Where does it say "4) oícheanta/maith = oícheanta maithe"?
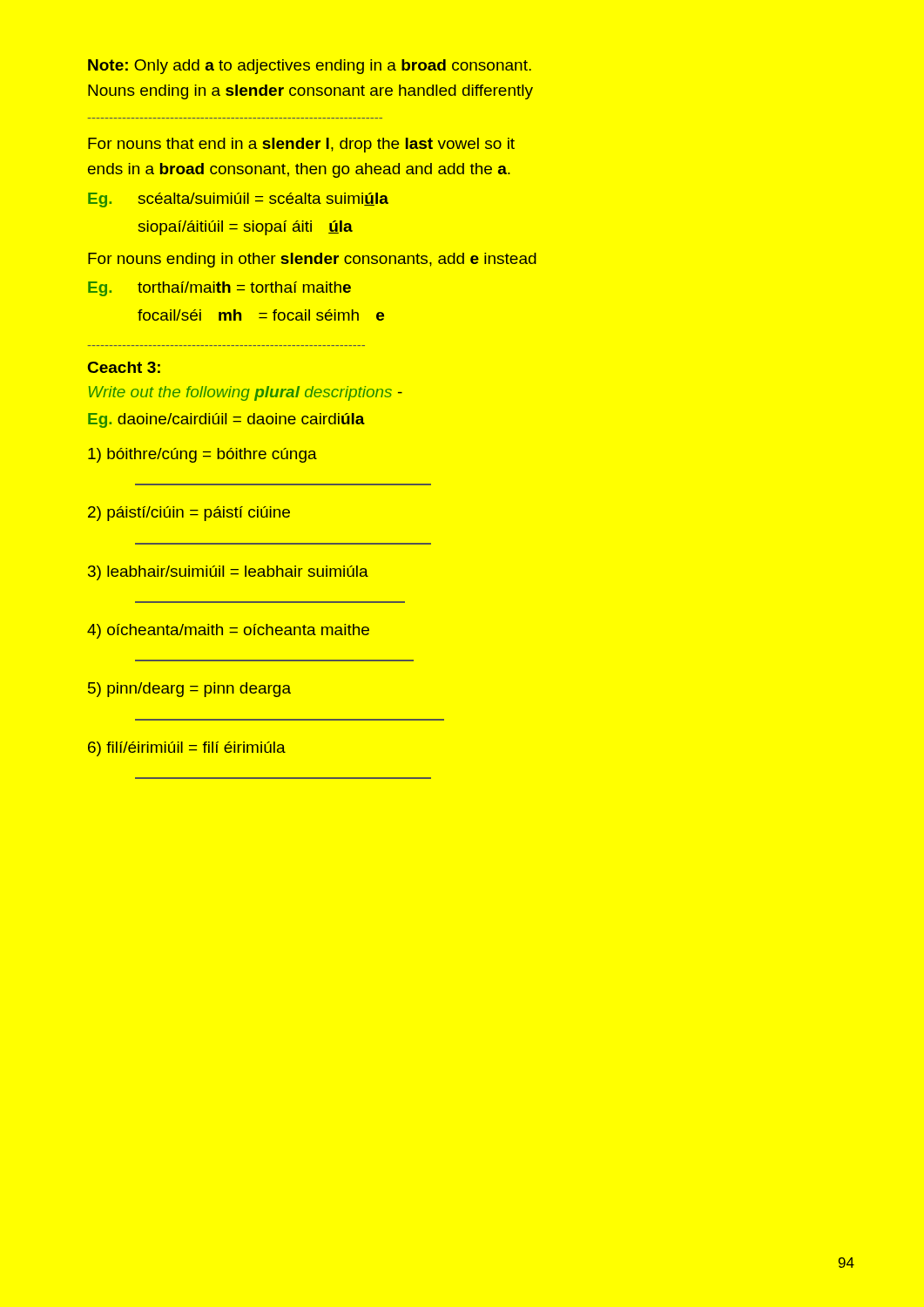Image resolution: width=924 pixels, height=1307 pixels. click(229, 629)
